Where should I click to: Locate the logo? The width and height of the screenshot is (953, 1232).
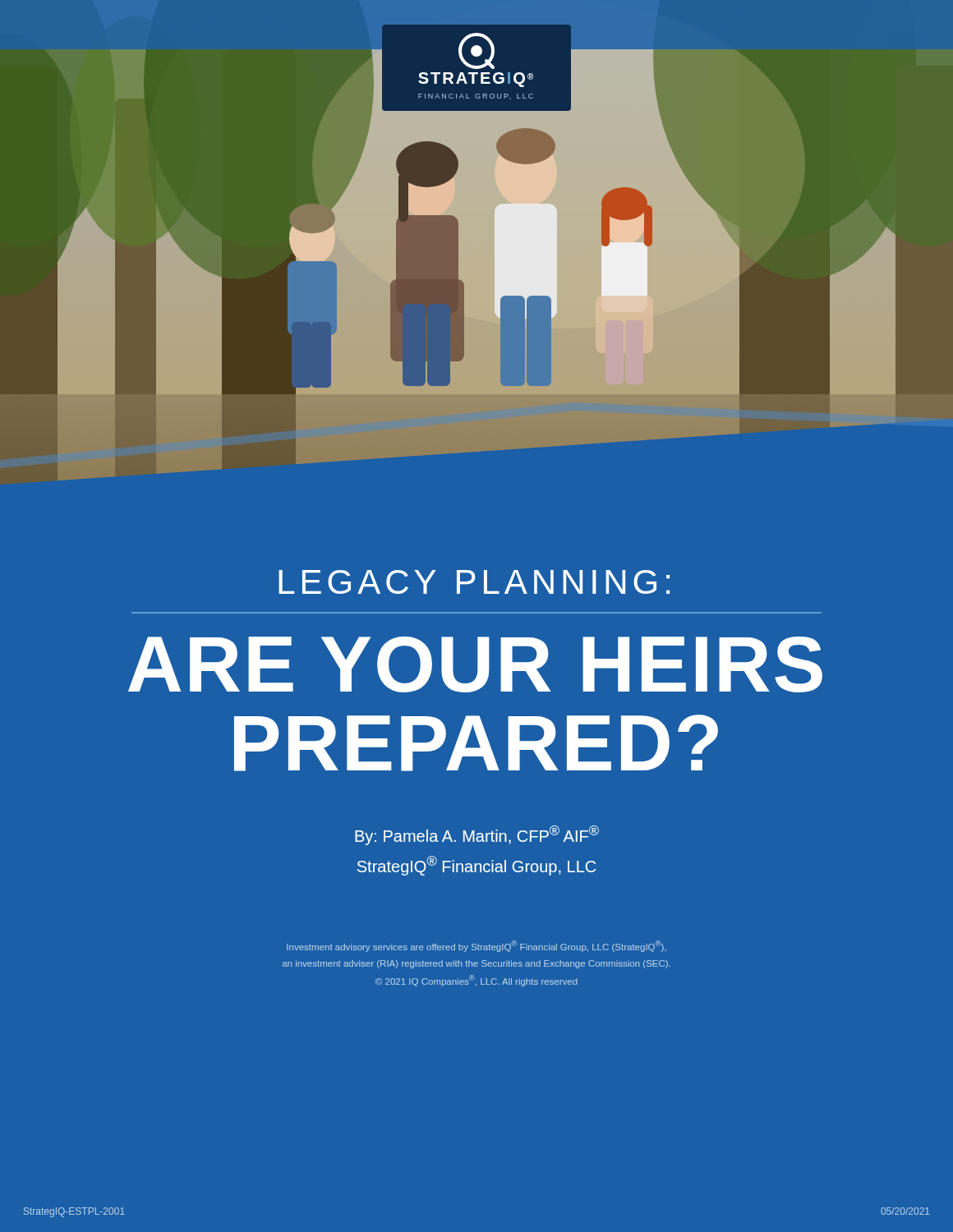tap(476, 68)
